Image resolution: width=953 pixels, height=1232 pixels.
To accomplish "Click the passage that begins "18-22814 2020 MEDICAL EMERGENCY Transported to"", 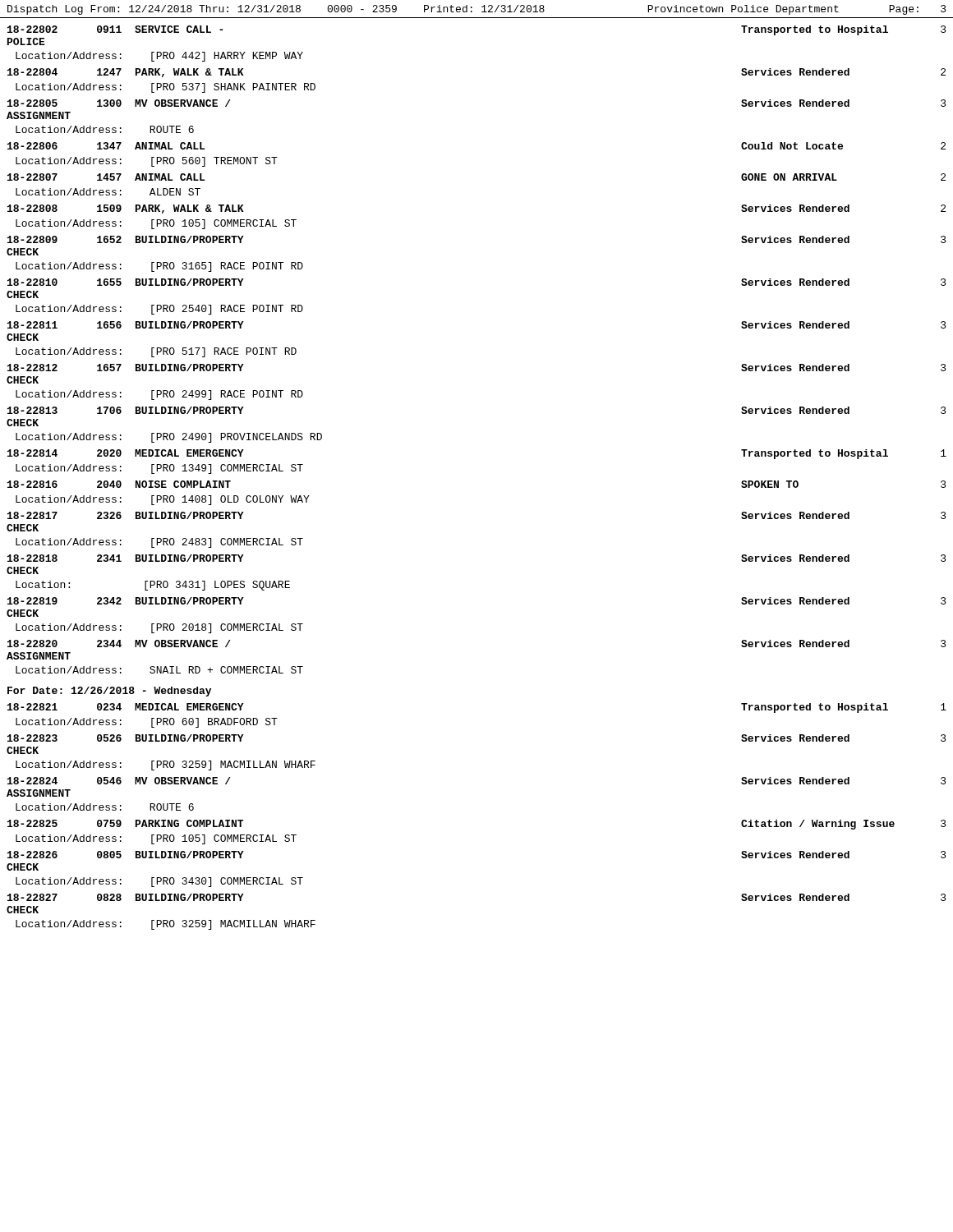I will point(29,454).
